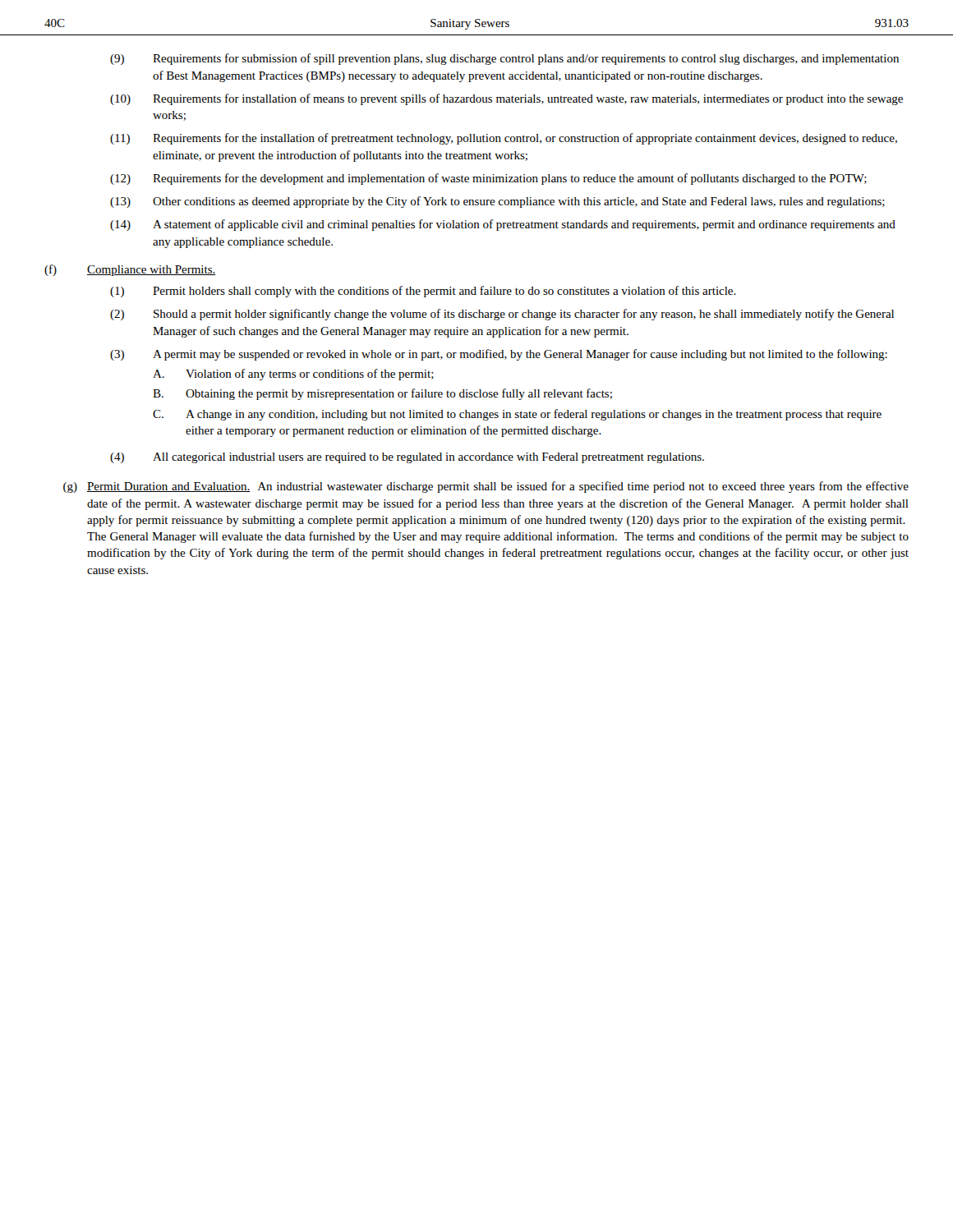Locate the list item with the text "(1) Permit holders"
This screenshot has width=953, height=1232.
click(509, 291)
